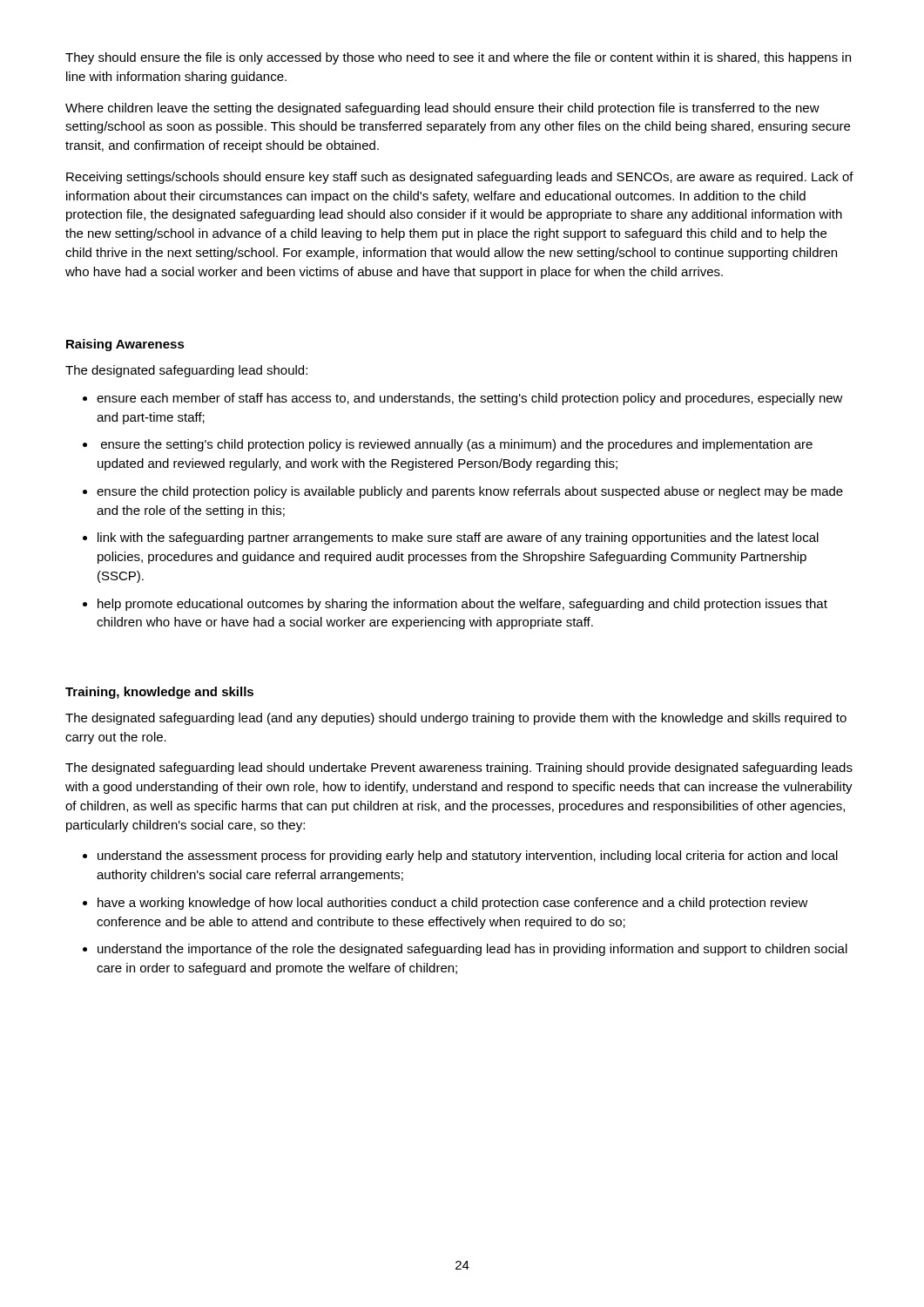Click the passage that begins "understand the assessment process for providing early"
Image resolution: width=924 pixels, height=1307 pixels.
point(467,865)
